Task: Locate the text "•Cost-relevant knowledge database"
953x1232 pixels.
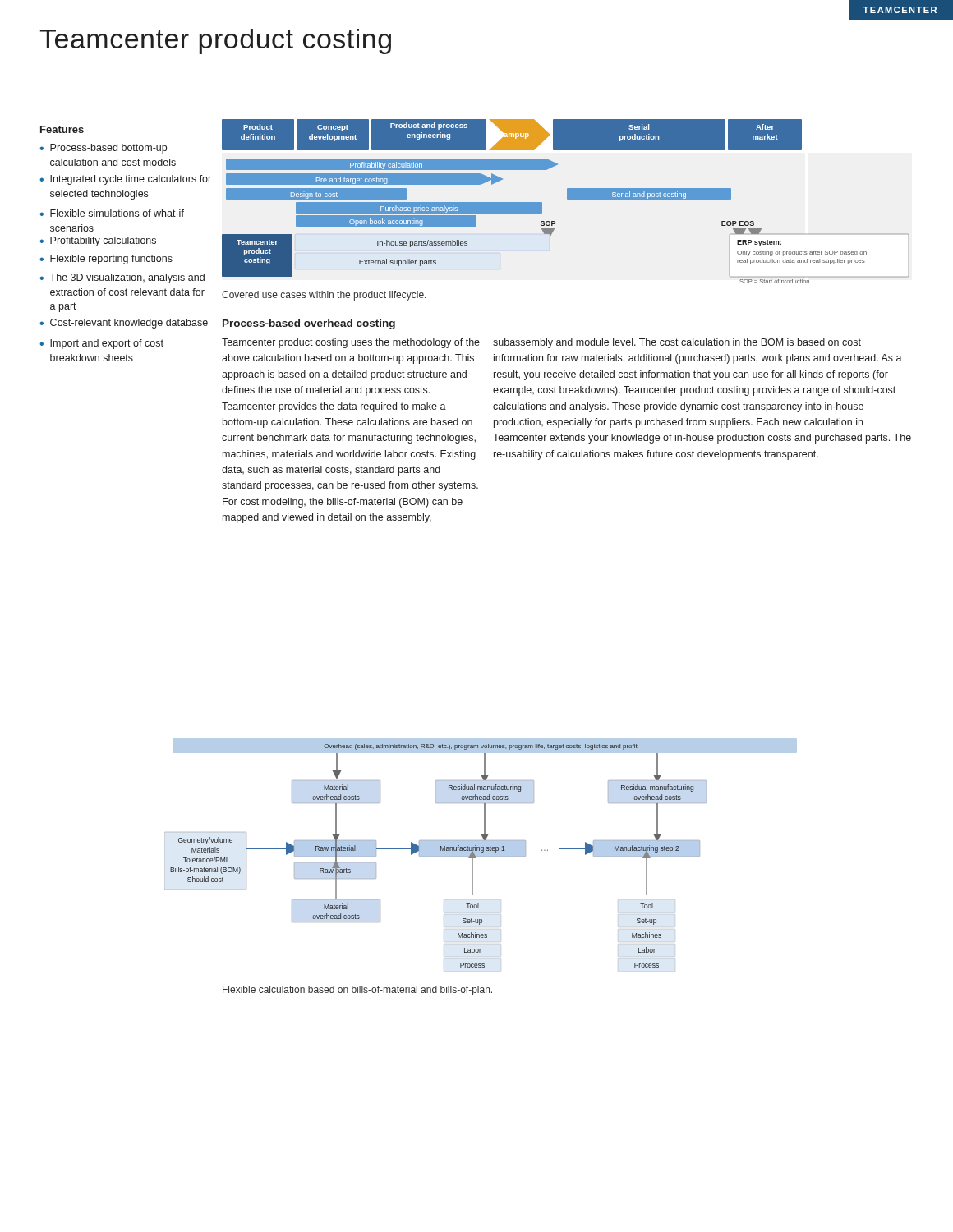Action: pos(124,325)
